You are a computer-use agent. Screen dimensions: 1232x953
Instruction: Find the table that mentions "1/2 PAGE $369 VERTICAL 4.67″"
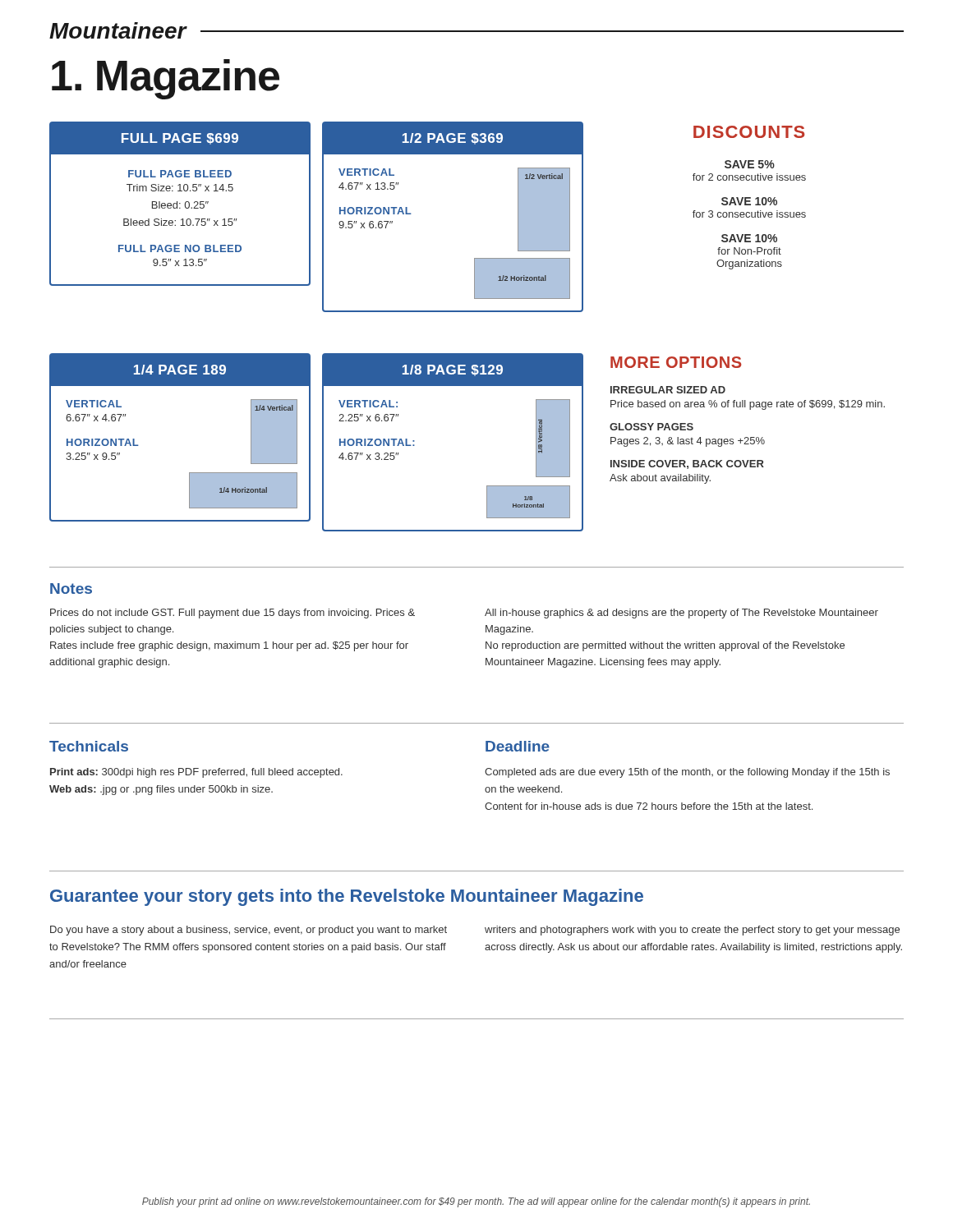pyautogui.click(x=453, y=217)
